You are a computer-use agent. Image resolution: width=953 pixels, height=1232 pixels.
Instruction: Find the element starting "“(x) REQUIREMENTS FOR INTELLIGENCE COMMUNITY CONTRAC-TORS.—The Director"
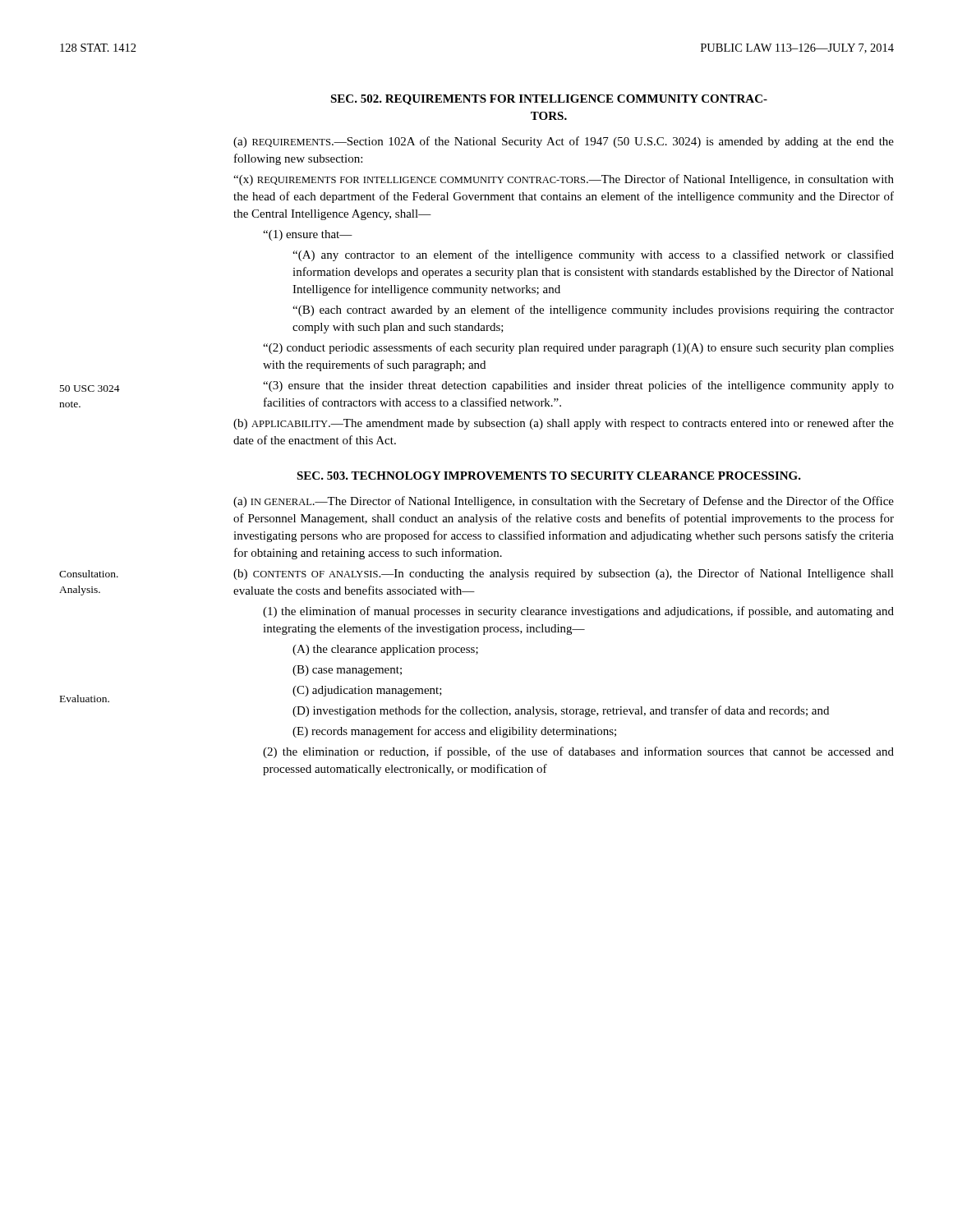click(564, 197)
